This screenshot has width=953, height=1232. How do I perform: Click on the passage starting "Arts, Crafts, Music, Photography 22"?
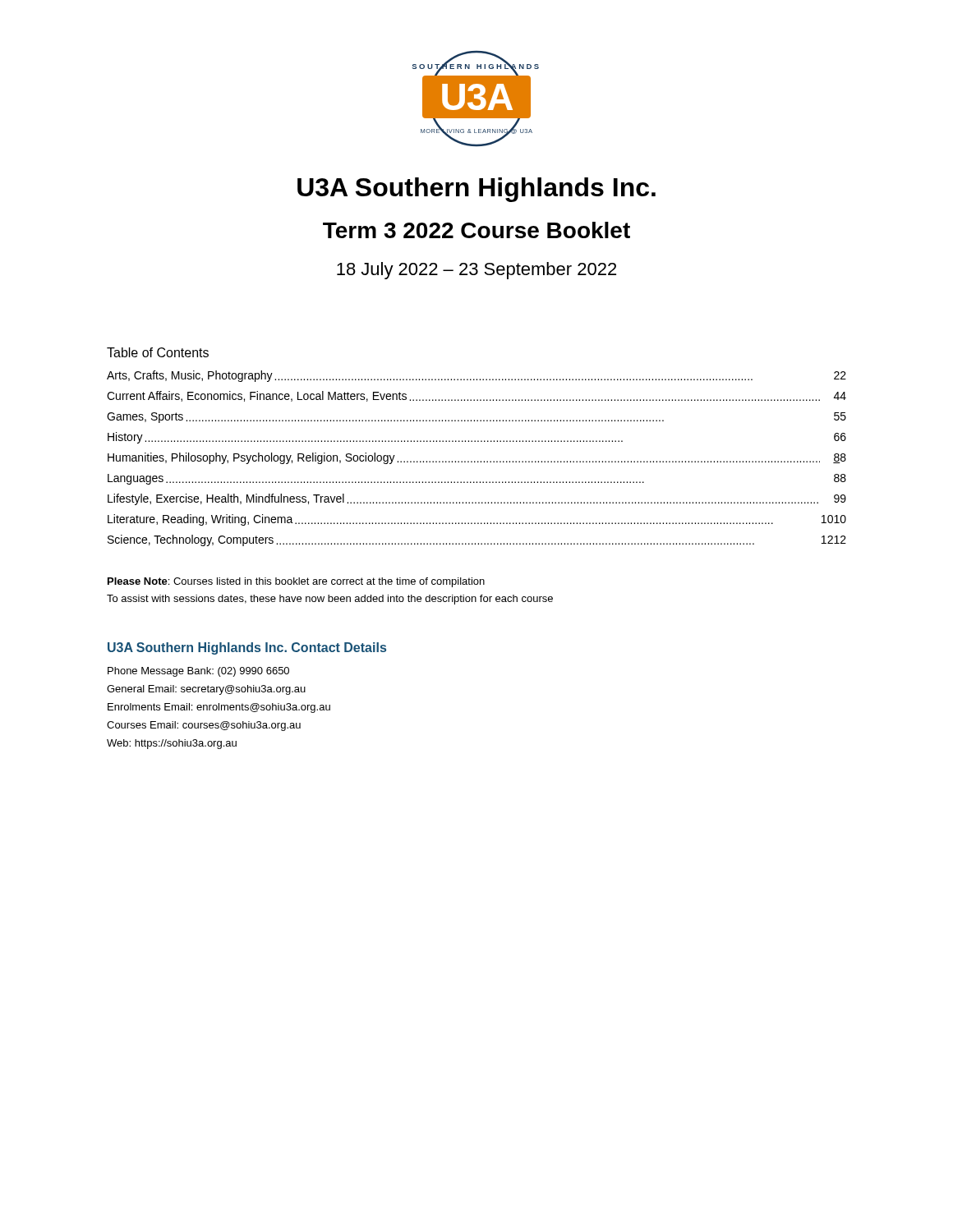476,376
